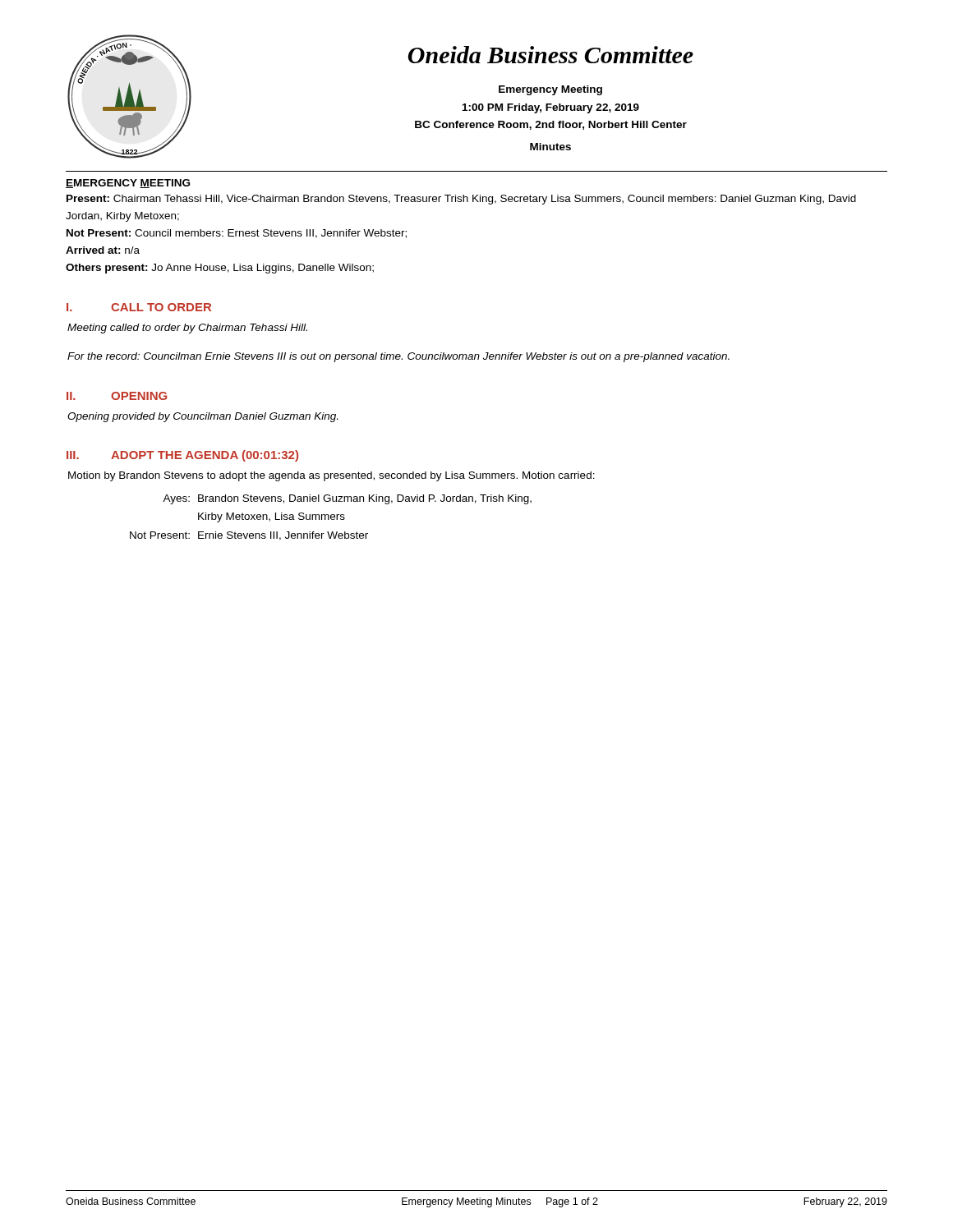
Task: Point to the block beginning "Present: Chairman Tehassi Hill, Vice-Chairman Brandon"
Action: pyautogui.click(x=461, y=200)
